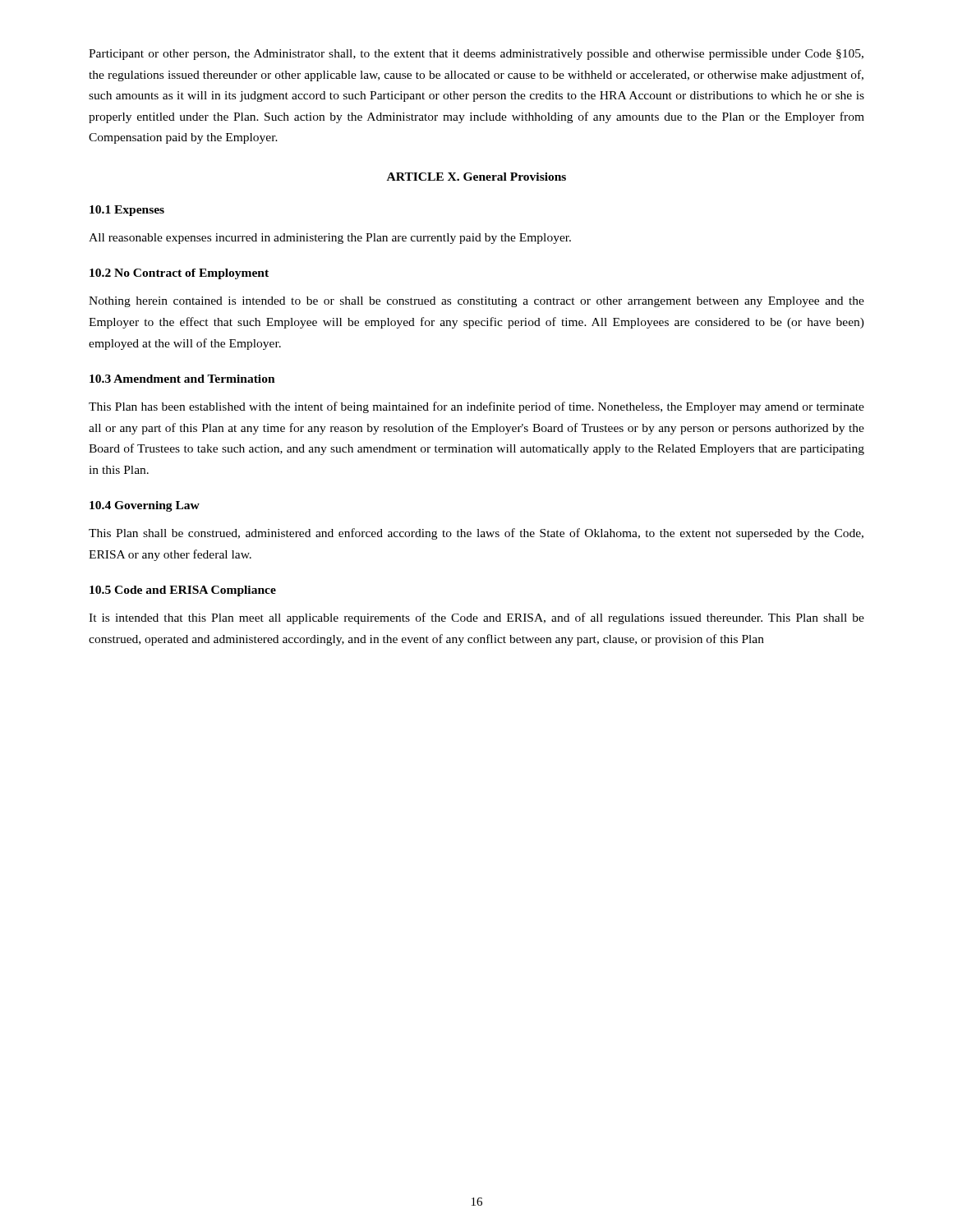The image size is (953, 1232).
Task: Find the section header with the text "10.3 Amendment and Termination"
Action: [x=182, y=378]
